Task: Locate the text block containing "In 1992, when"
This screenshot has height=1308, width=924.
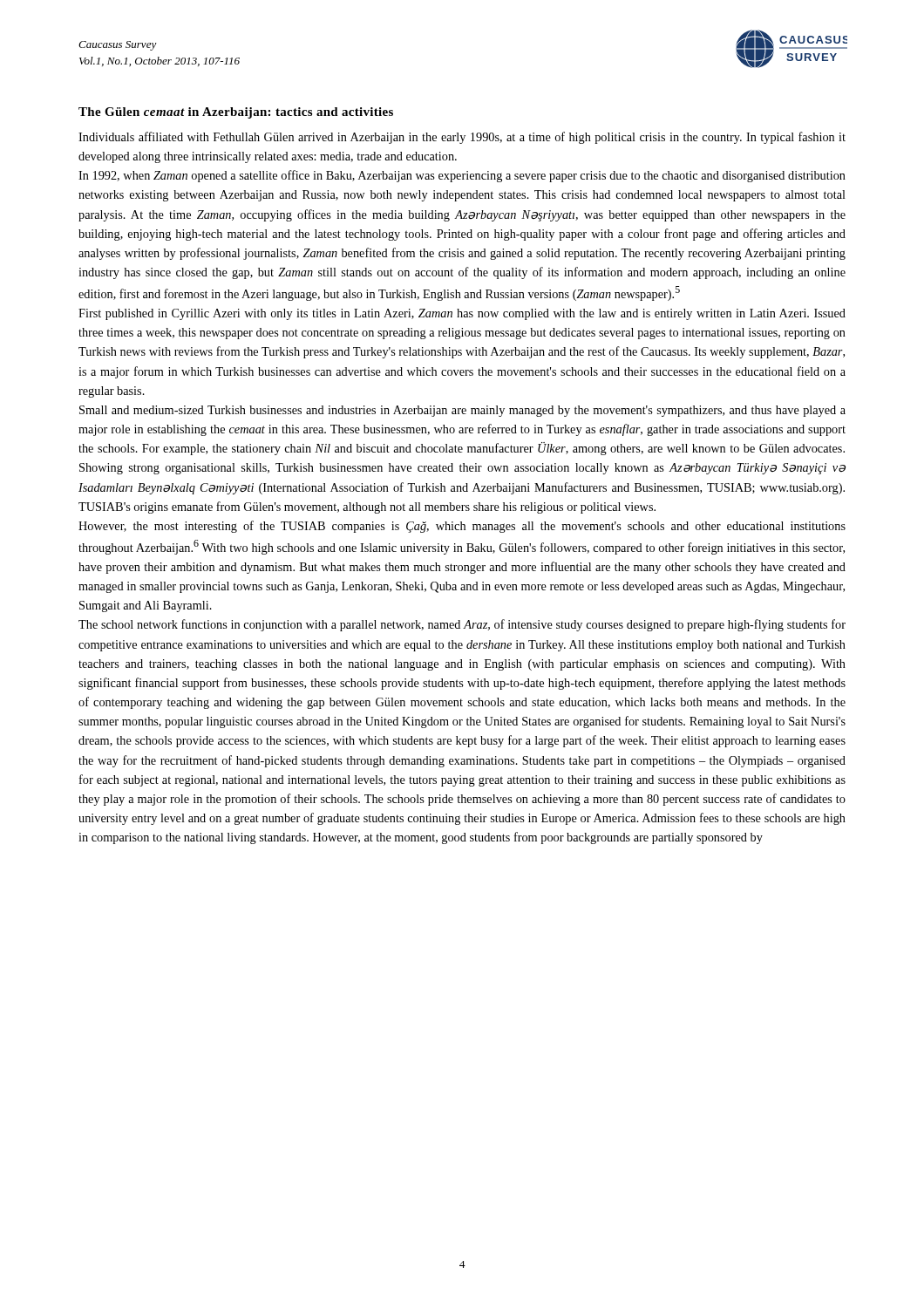Action: (x=462, y=235)
